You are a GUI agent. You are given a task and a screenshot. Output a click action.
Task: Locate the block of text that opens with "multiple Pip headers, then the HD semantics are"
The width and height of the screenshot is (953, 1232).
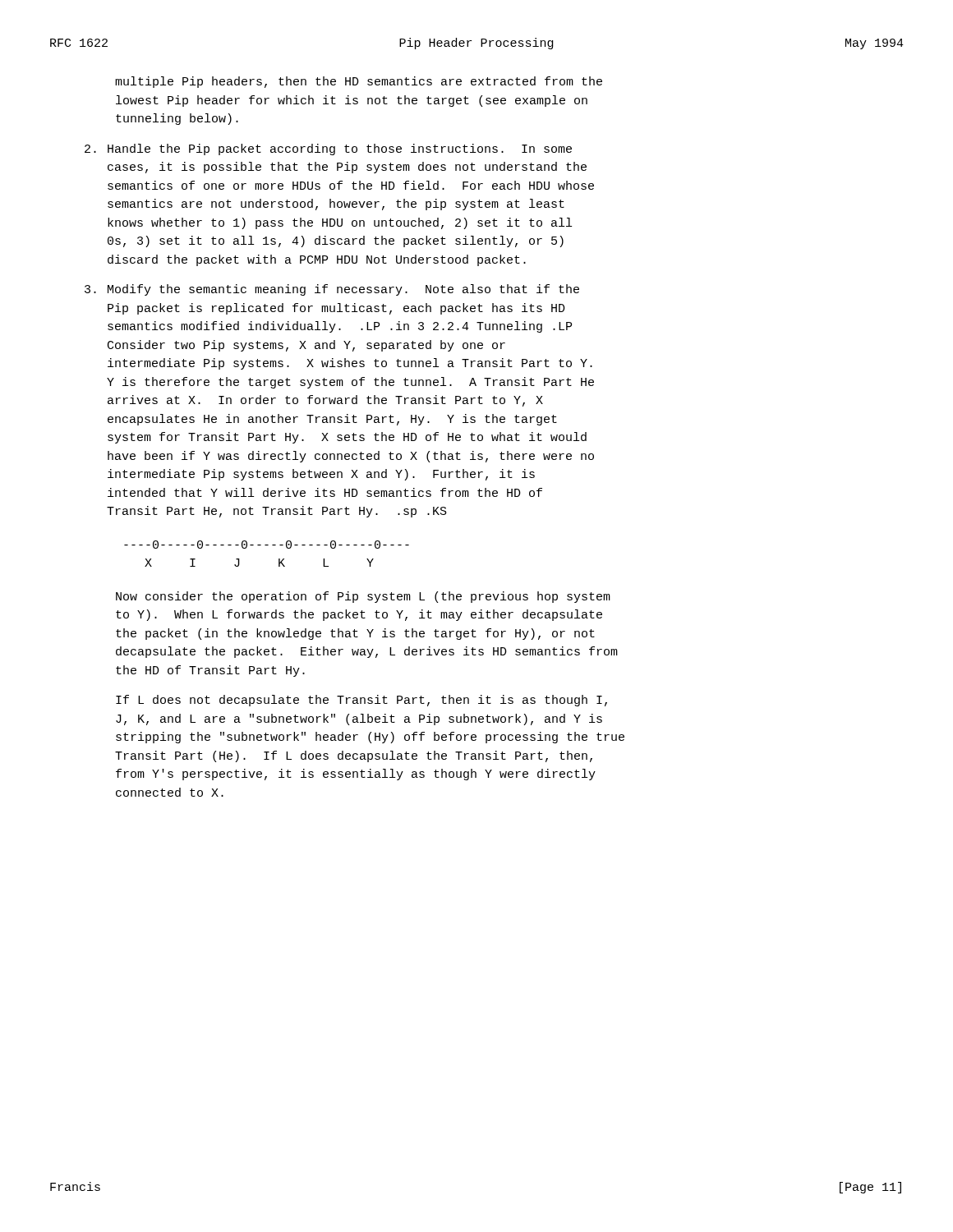(x=359, y=101)
